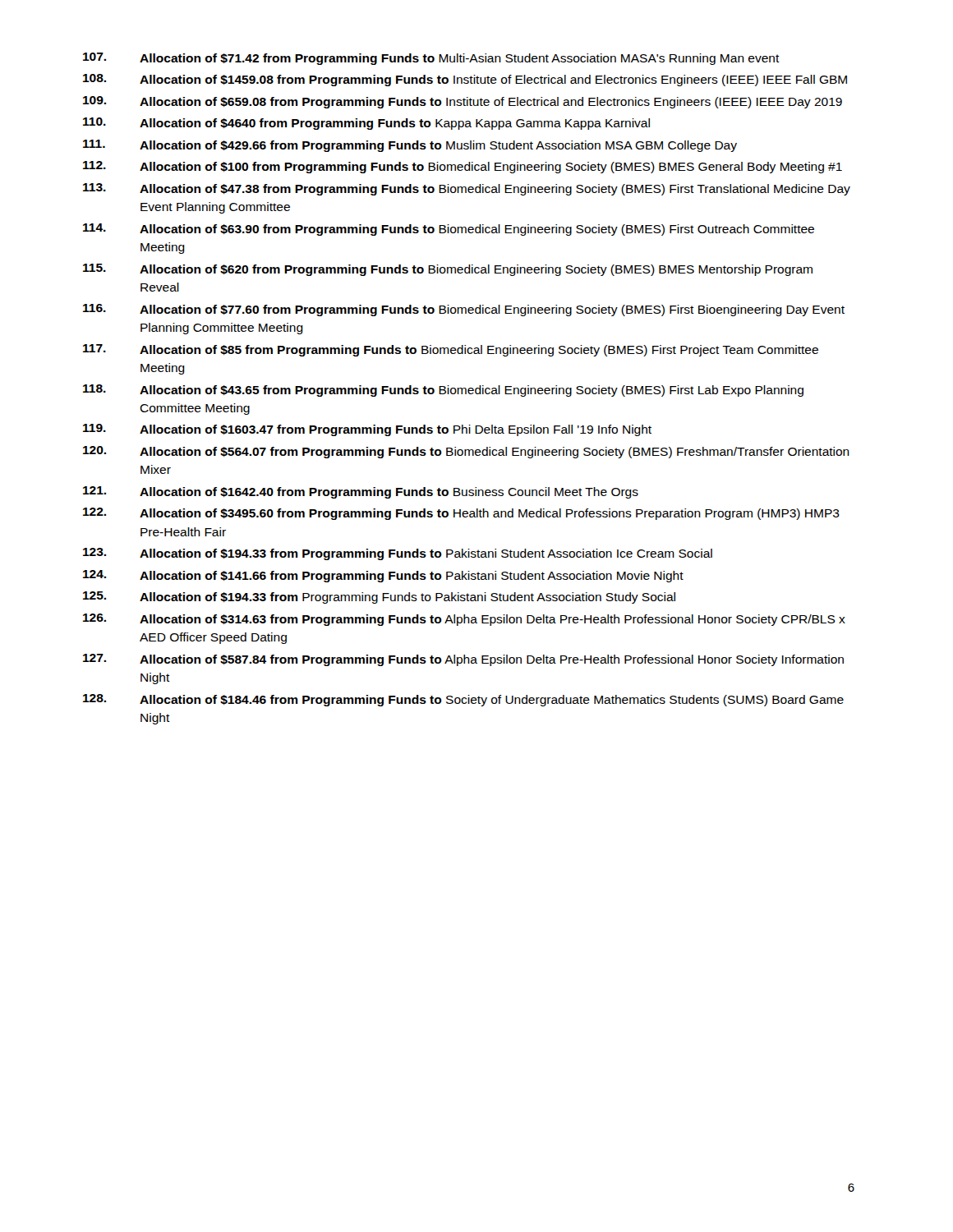Find the passage starting "125. Allocation of $194.33 from Programming"
Image resolution: width=953 pixels, height=1232 pixels.
coord(468,597)
